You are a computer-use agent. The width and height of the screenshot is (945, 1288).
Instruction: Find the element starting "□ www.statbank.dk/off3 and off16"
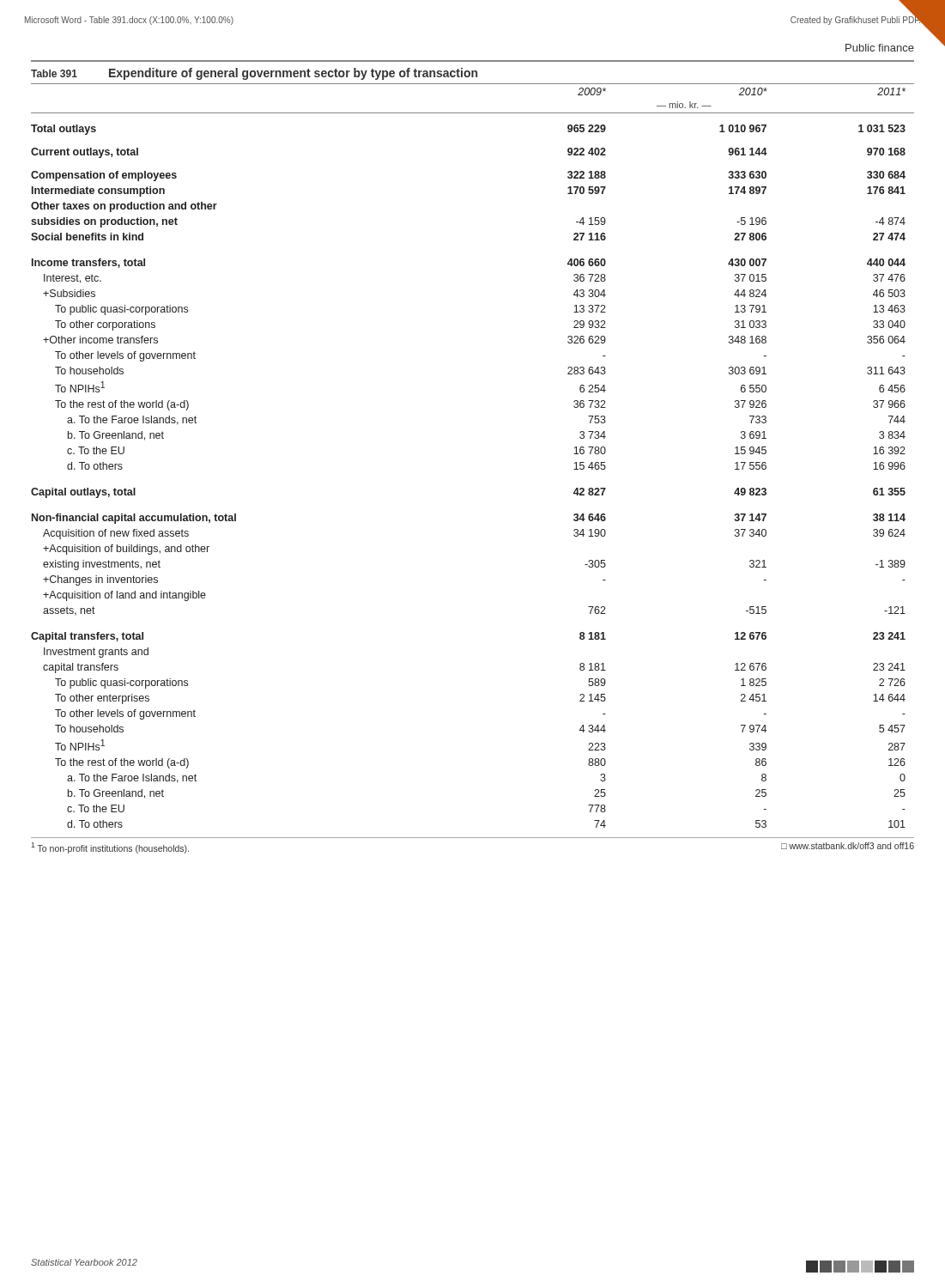pos(848,846)
